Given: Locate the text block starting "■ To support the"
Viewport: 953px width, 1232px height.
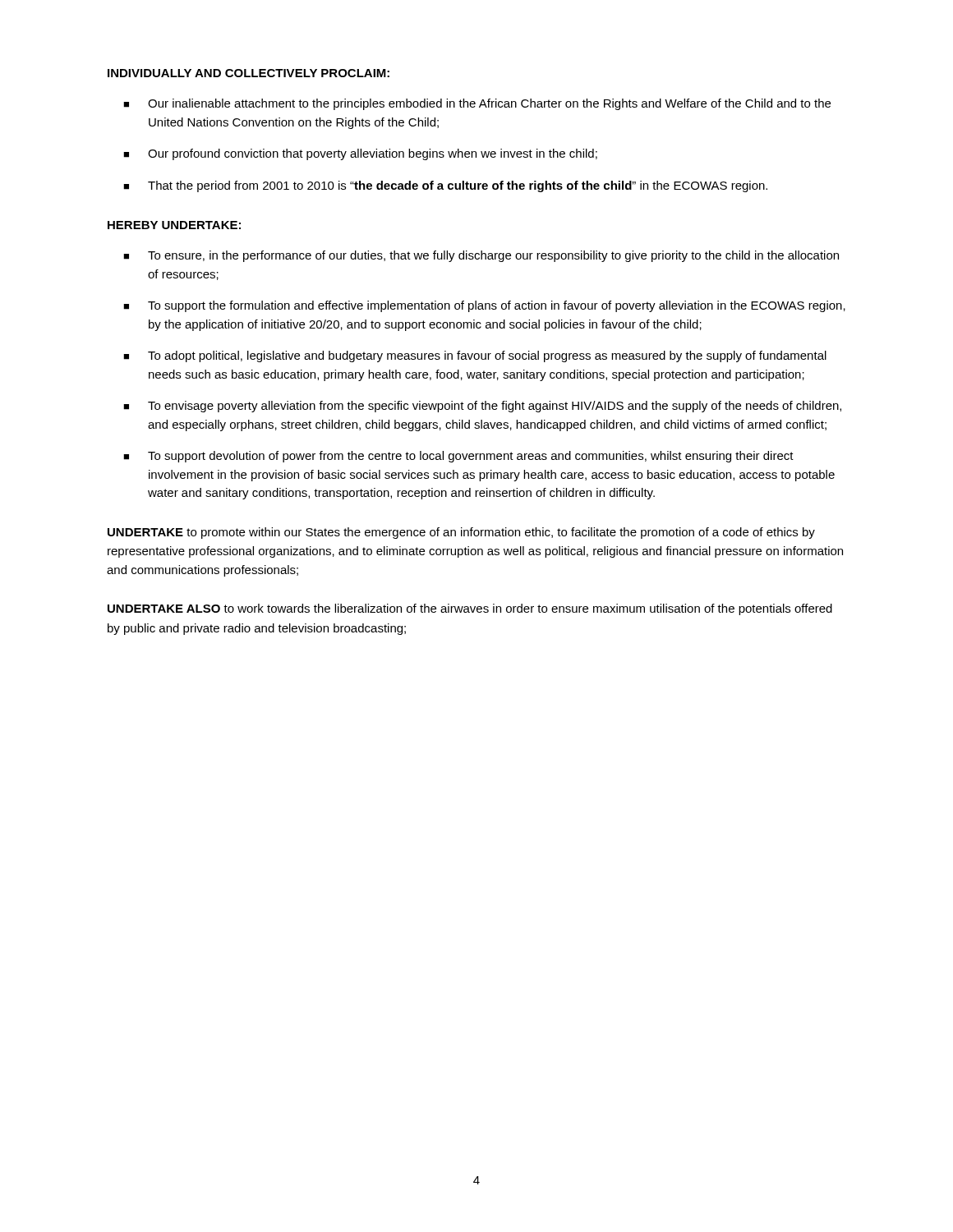Looking at the screenshot, I should pyautogui.click(x=485, y=315).
